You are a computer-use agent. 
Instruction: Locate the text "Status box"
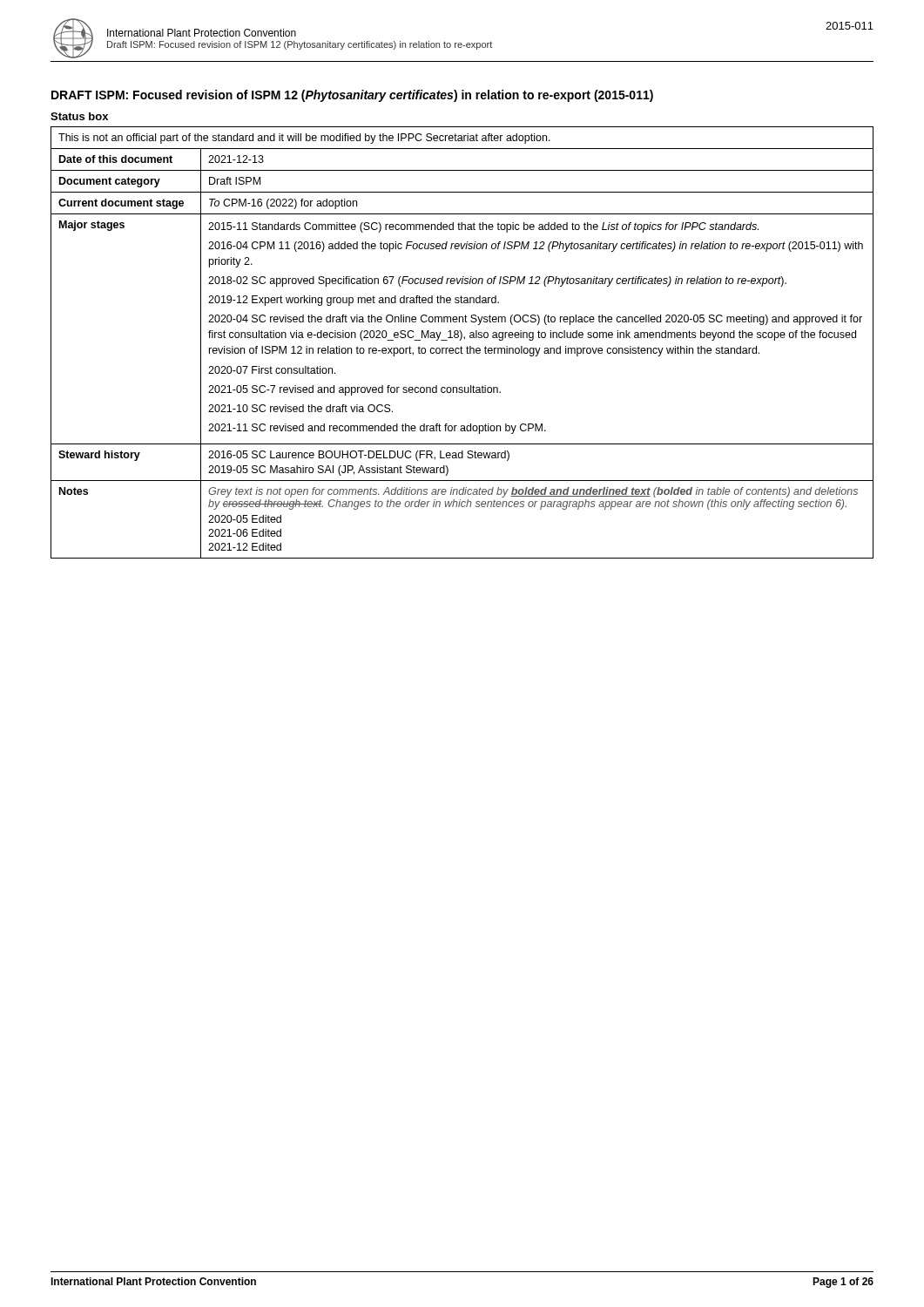79,116
